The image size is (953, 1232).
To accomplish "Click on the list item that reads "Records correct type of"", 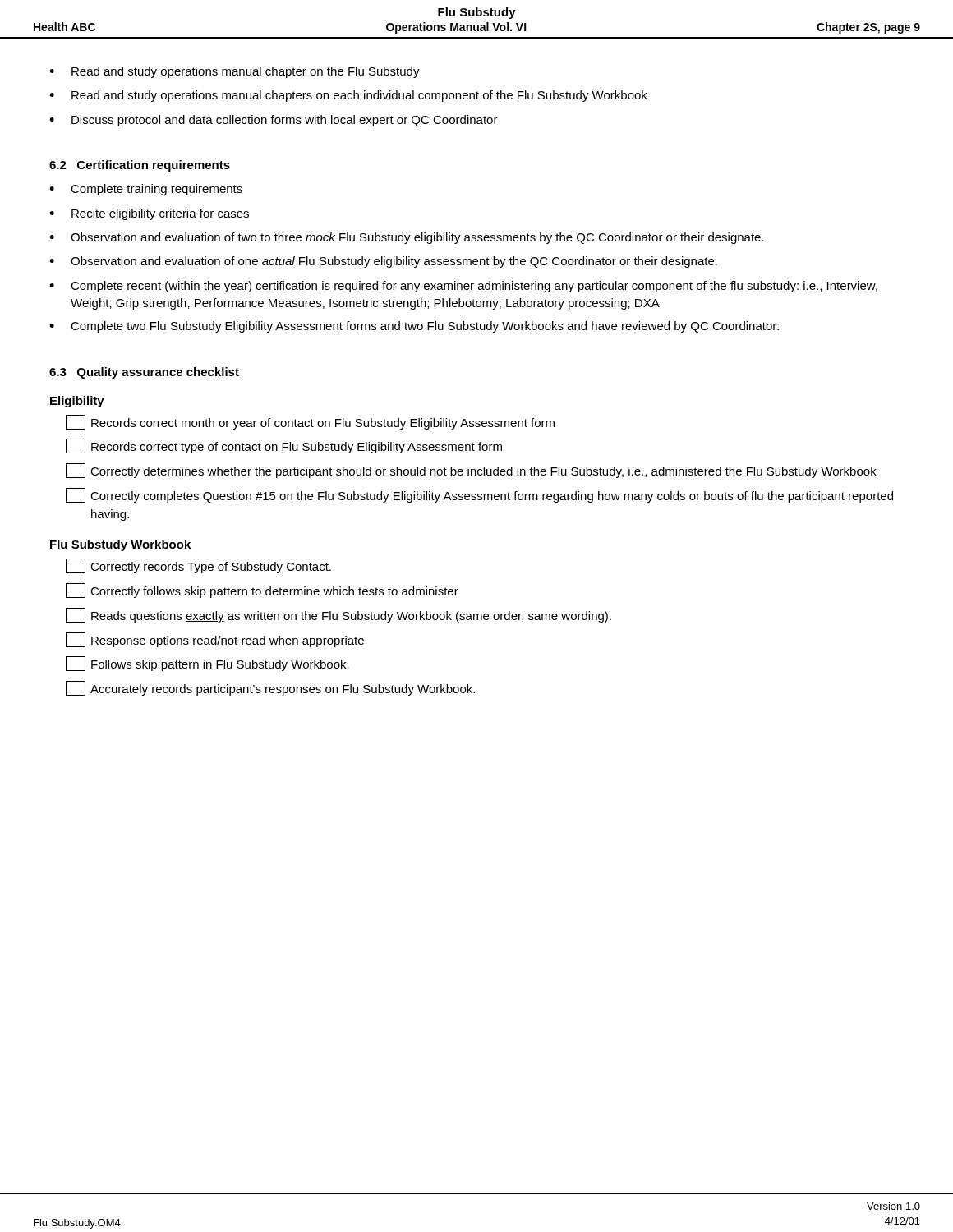I will point(284,447).
